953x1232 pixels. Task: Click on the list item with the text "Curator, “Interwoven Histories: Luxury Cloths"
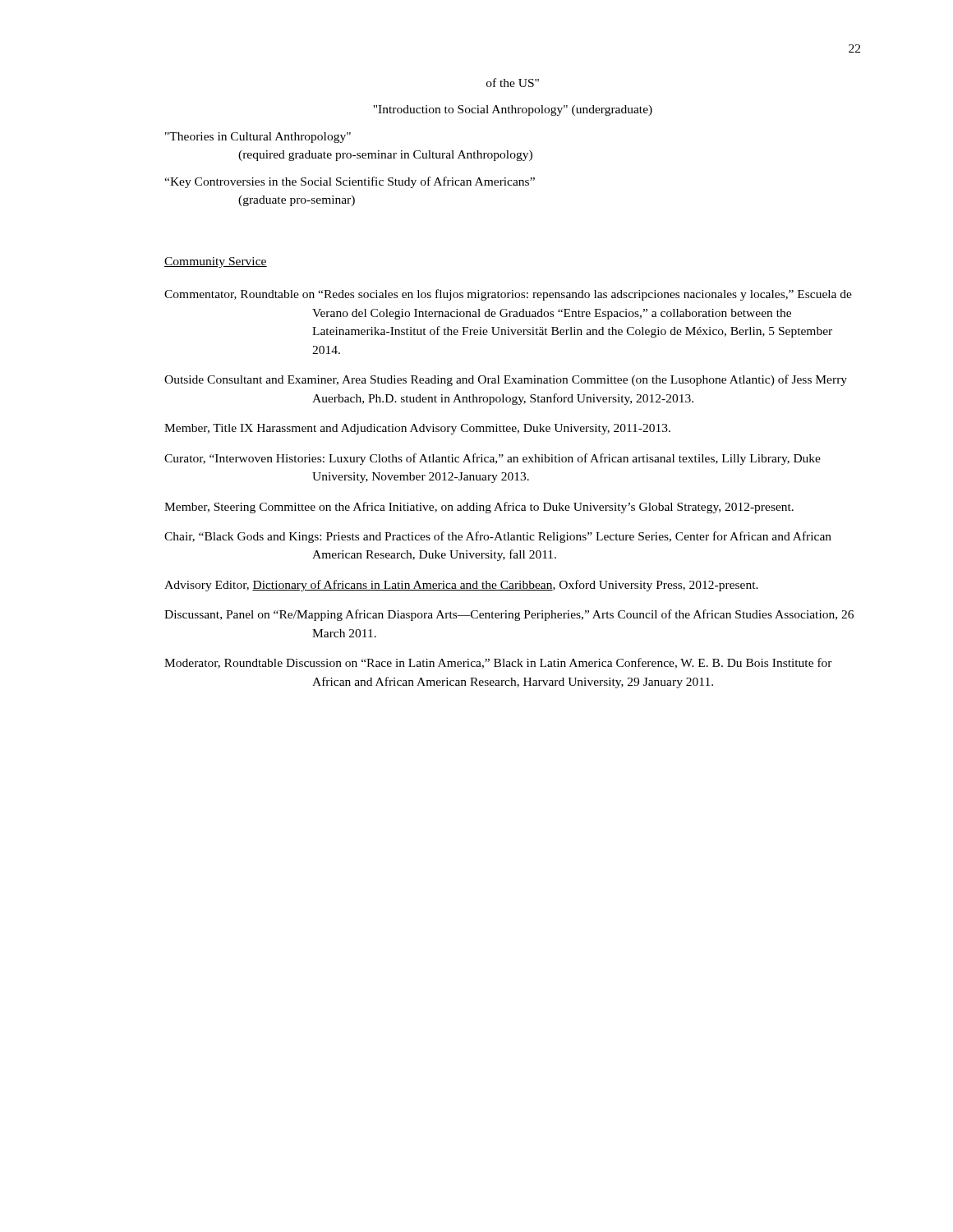click(493, 467)
